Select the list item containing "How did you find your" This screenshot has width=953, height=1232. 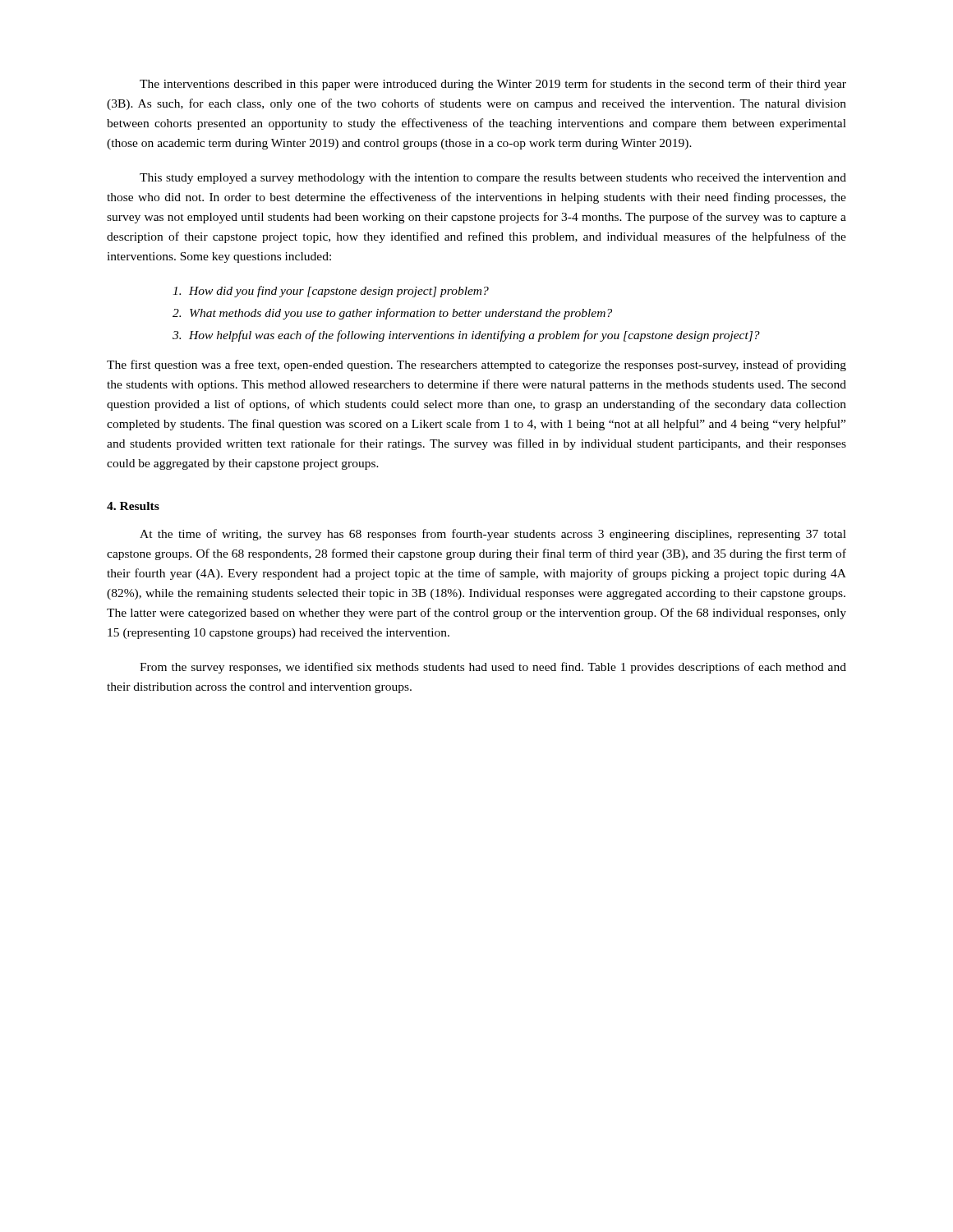click(331, 291)
